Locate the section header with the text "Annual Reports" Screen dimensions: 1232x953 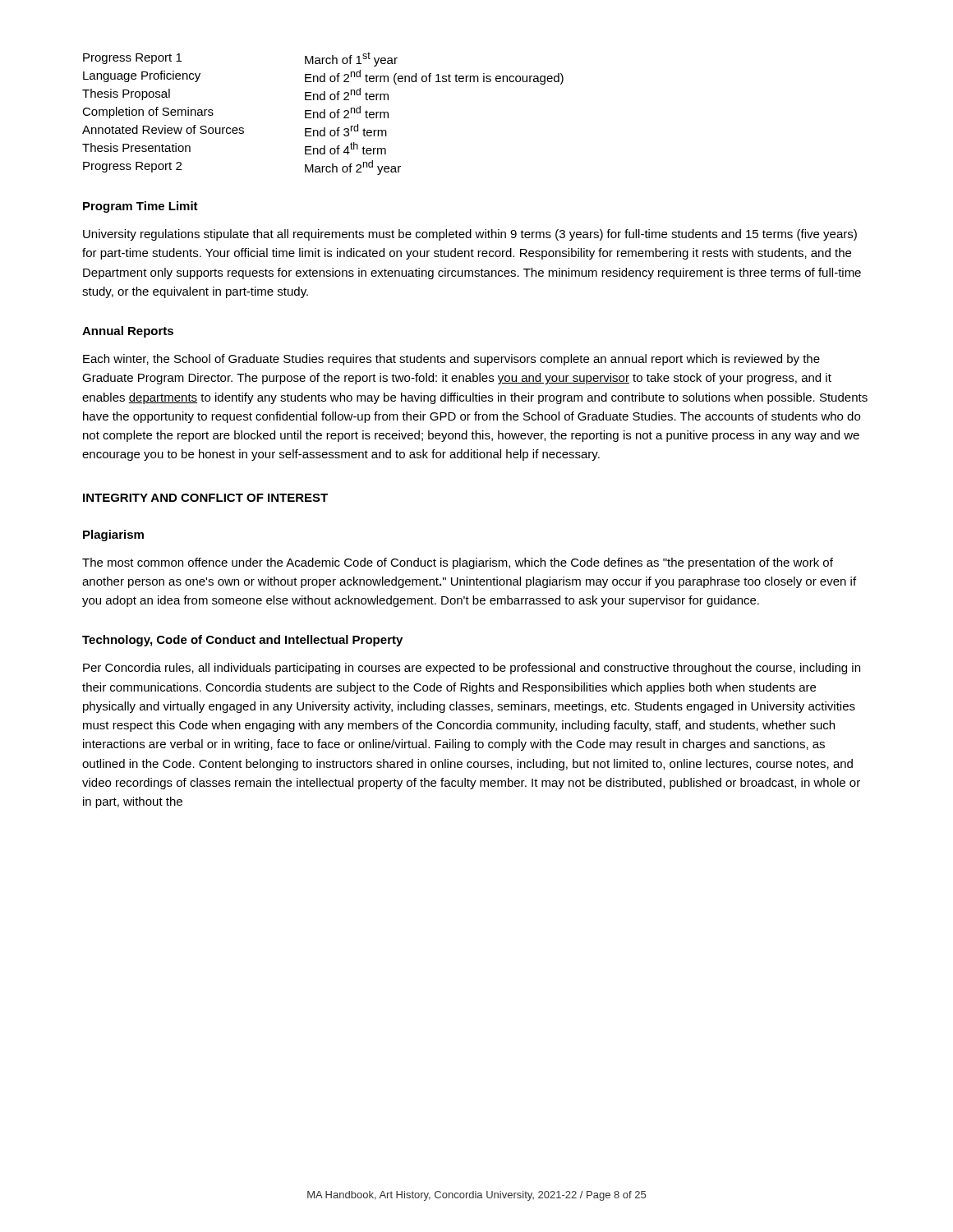(128, 331)
